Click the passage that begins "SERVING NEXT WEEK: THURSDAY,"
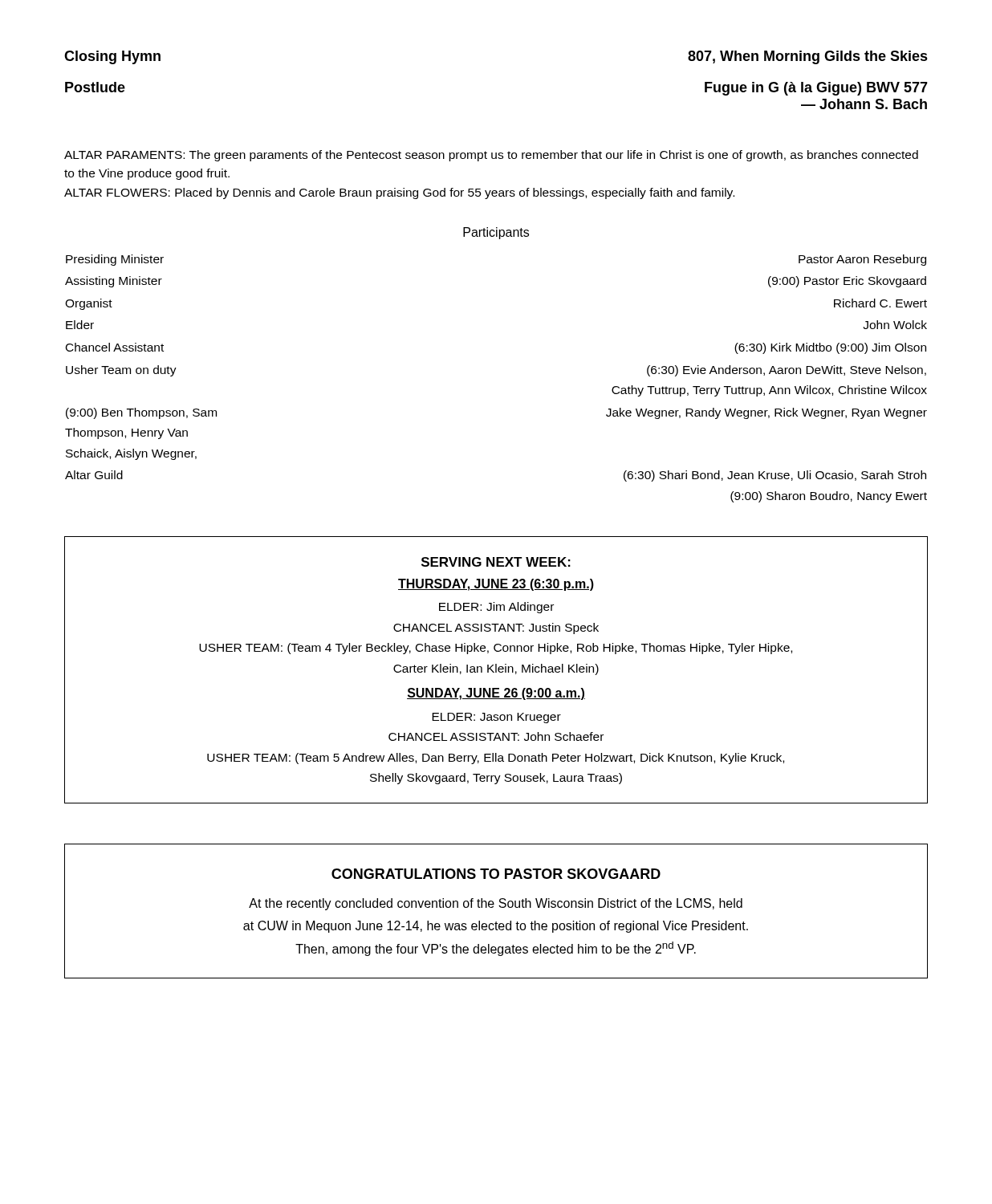The height and width of the screenshot is (1204, 992). [x=496, y=668]
